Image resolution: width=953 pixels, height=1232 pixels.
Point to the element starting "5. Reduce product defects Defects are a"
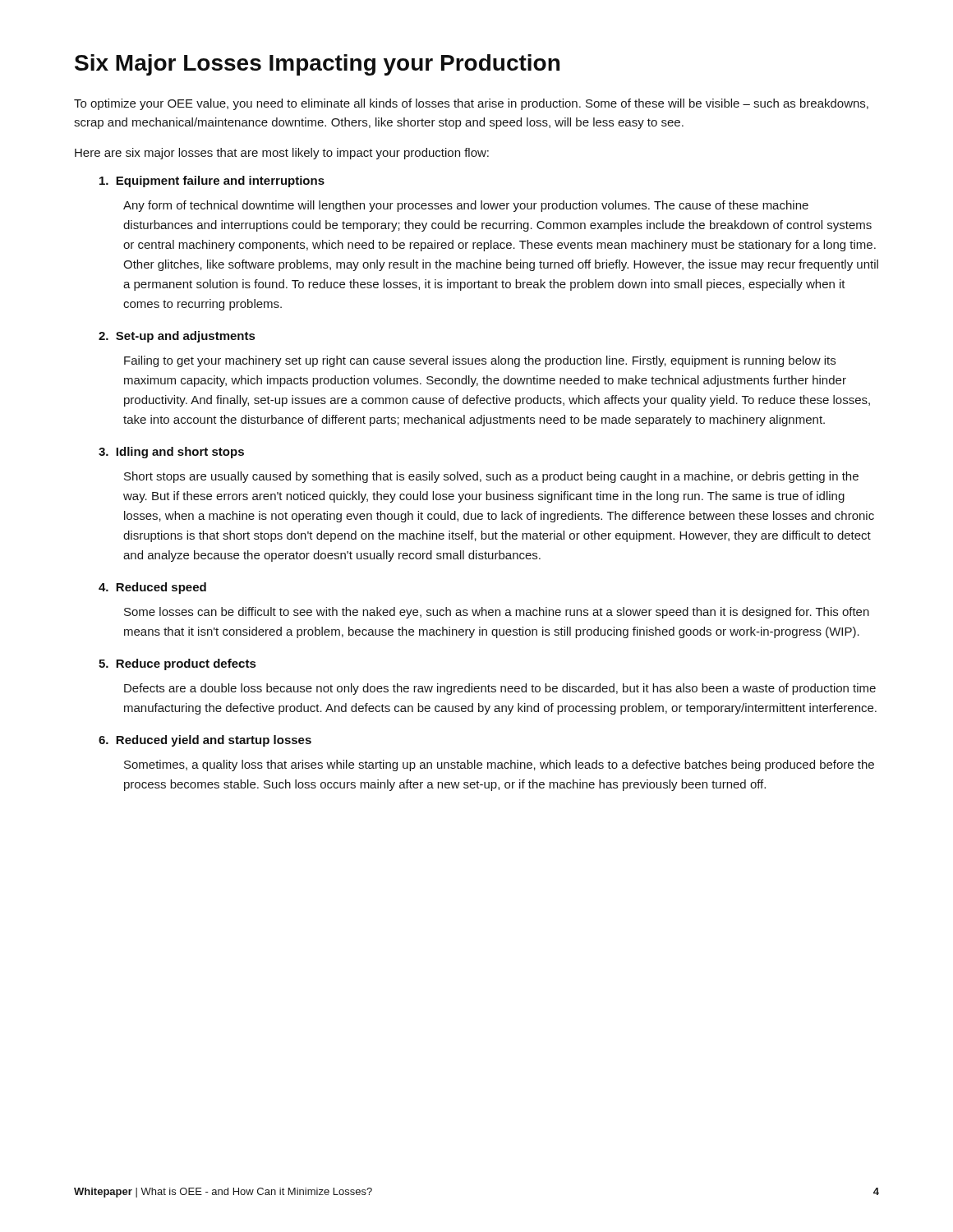click(476, 687)
